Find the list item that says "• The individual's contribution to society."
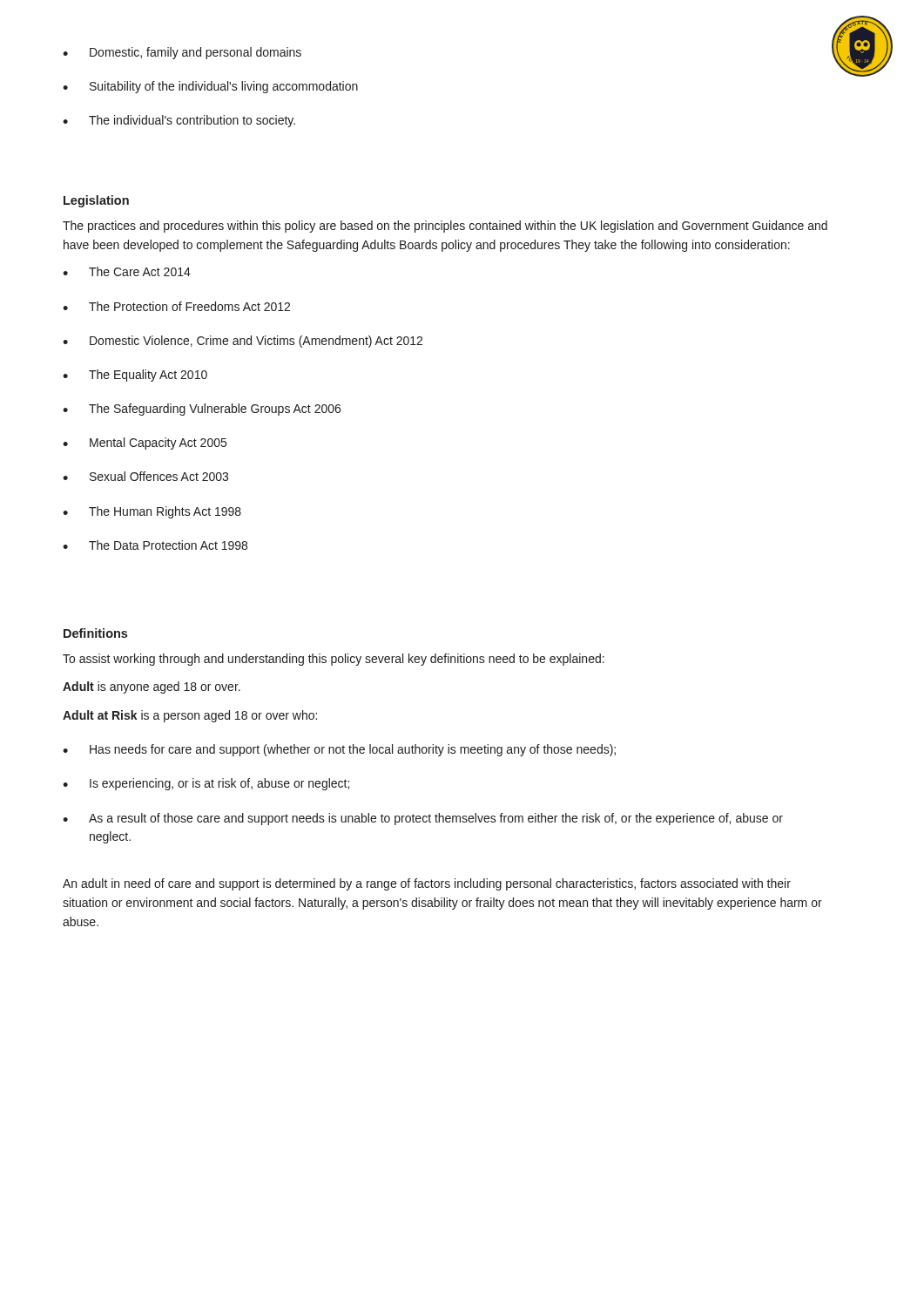 tap(180, 123)
